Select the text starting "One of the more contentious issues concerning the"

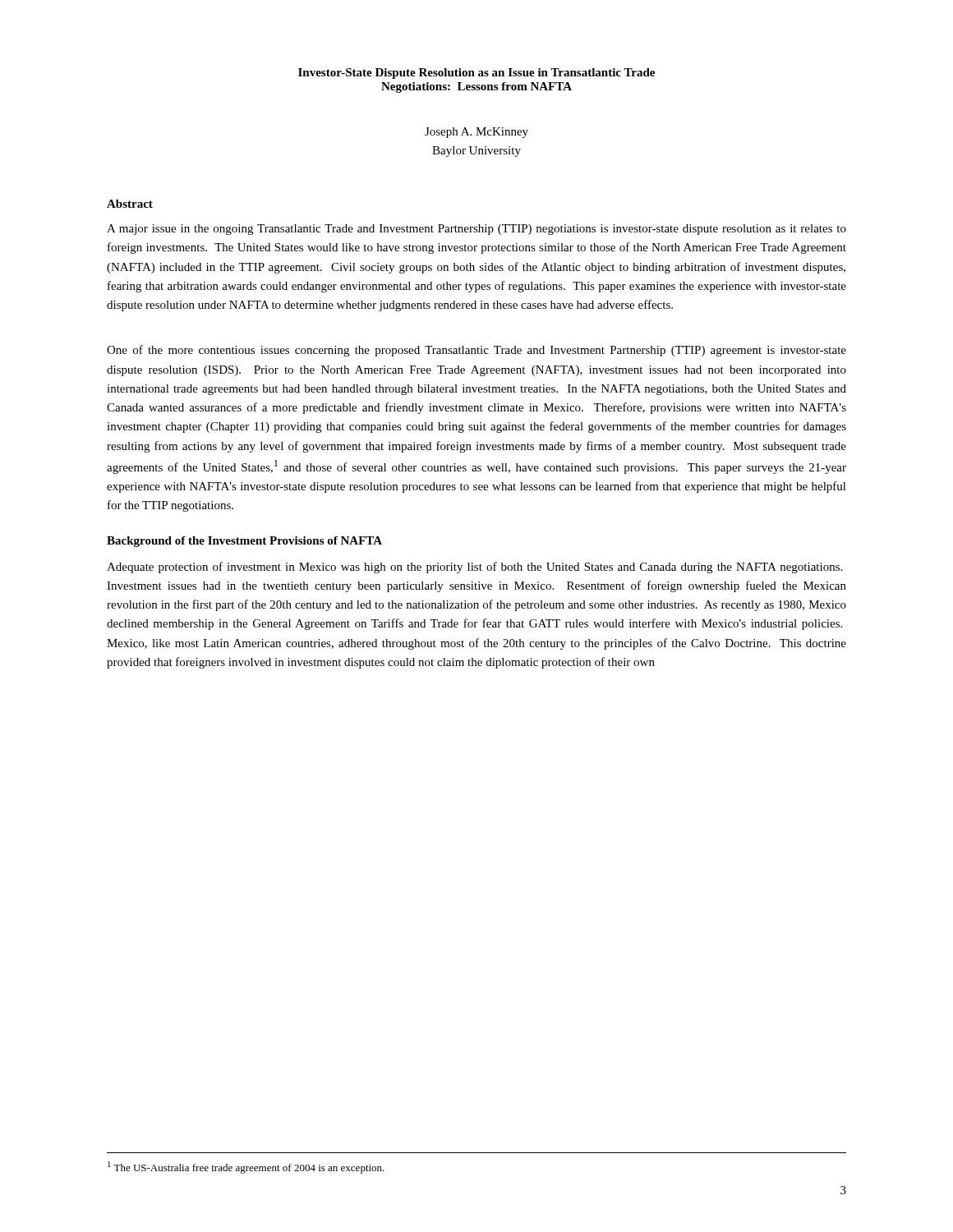(476, 428)
